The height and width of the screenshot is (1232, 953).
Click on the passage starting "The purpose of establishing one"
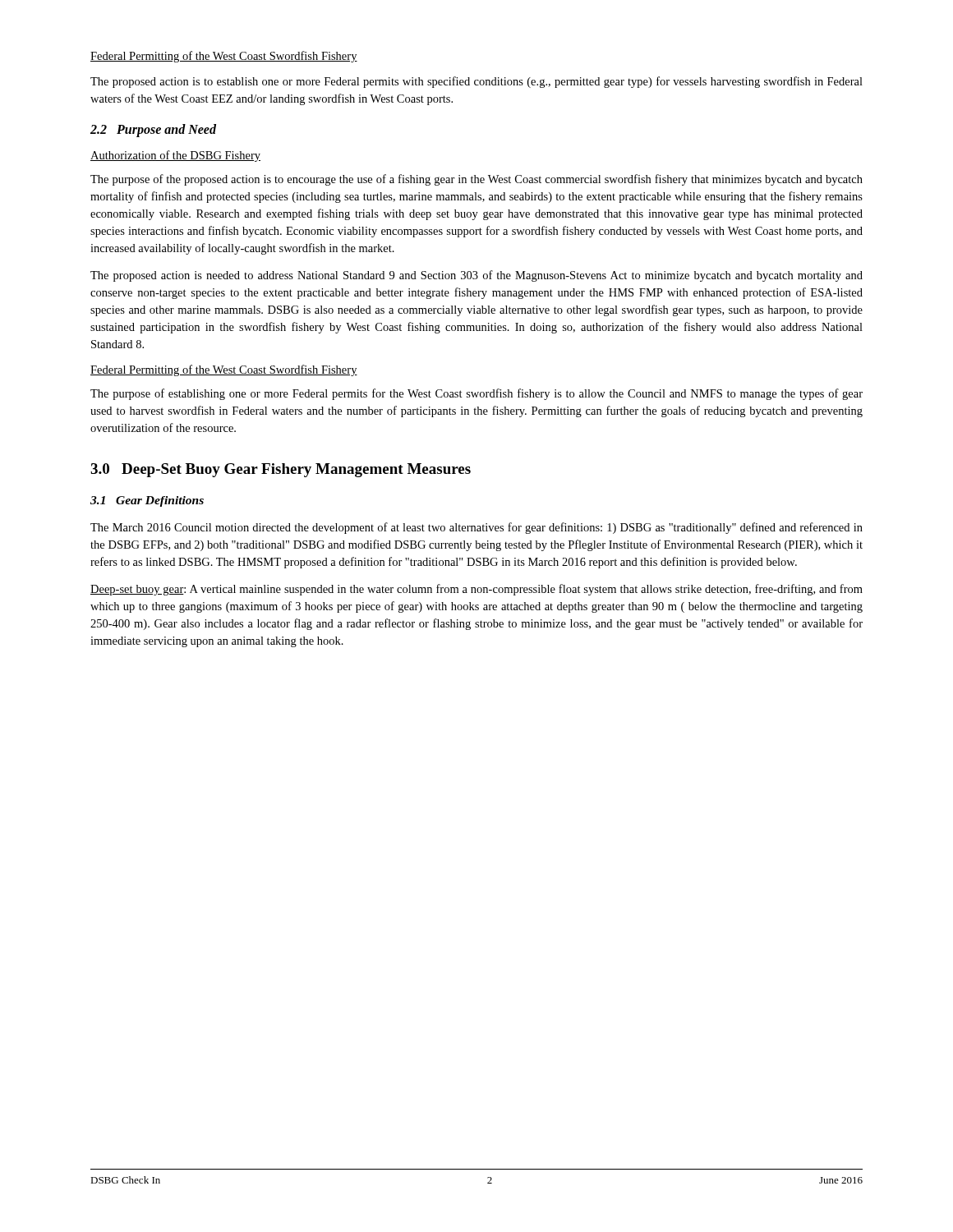476,411
